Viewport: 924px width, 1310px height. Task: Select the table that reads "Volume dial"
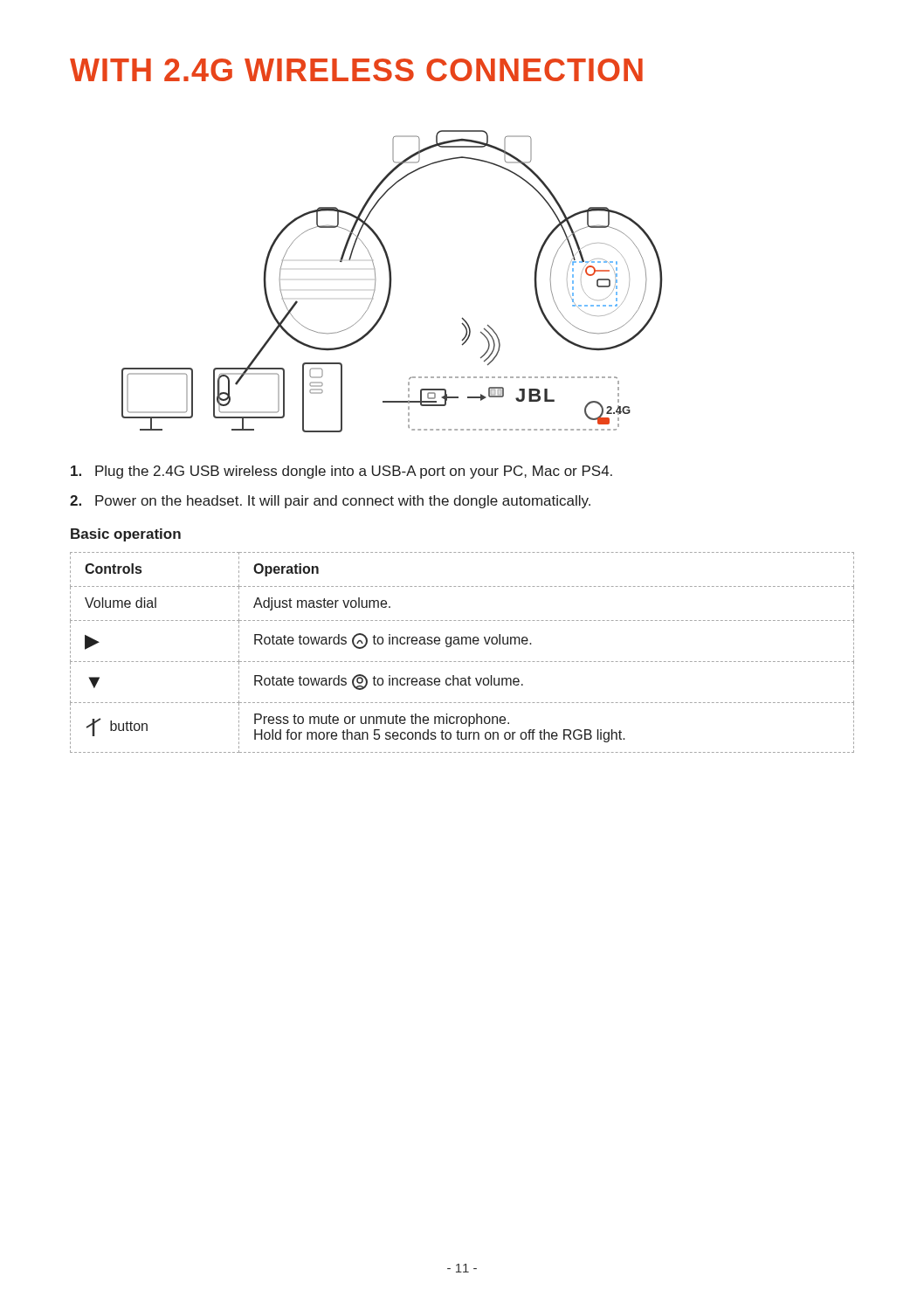(x=462, y=652)
